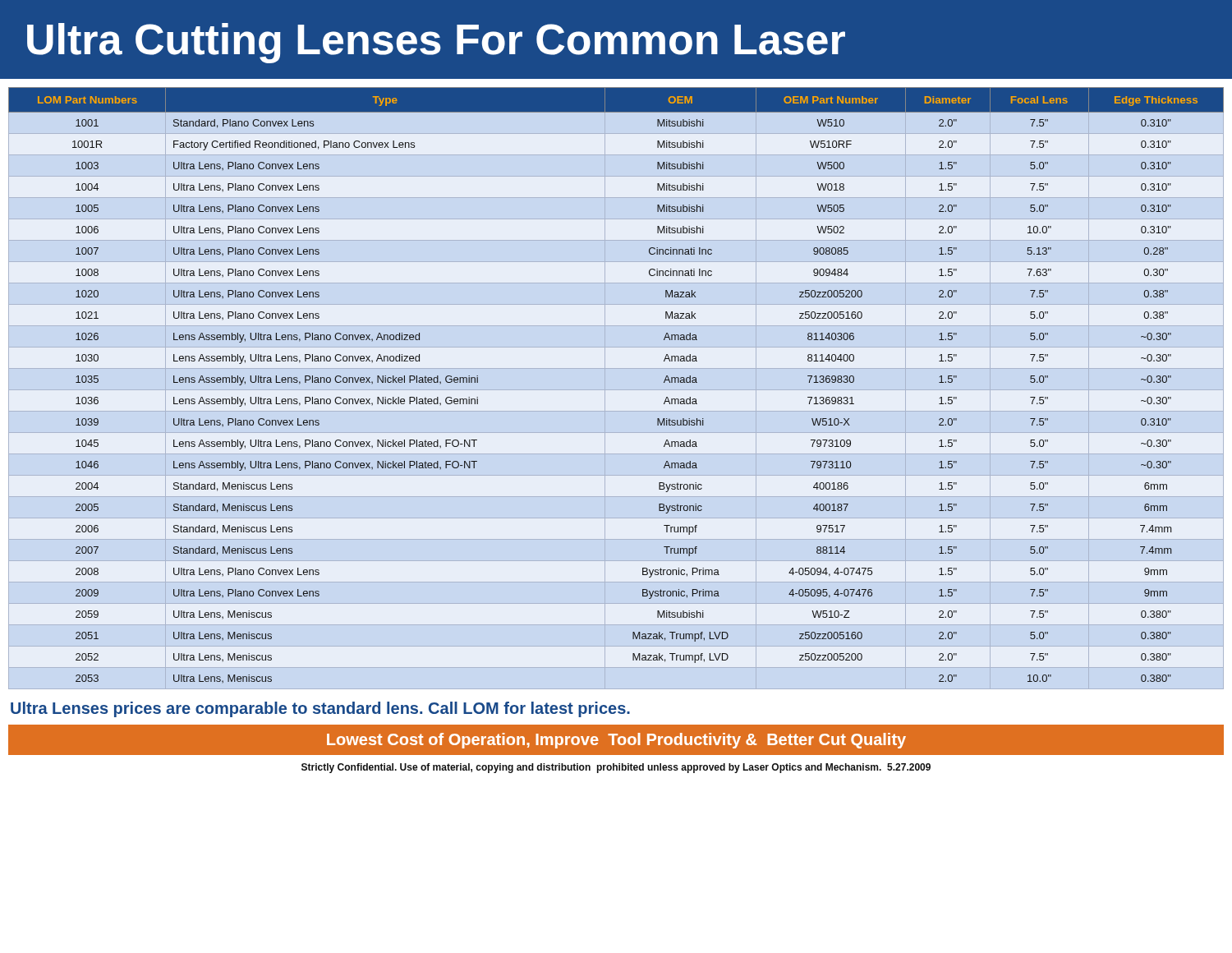
Task: Where is the passage that starts "Lowest Cost of Operation, Improve Tool Productivity &"?
Action: (616, 739)
